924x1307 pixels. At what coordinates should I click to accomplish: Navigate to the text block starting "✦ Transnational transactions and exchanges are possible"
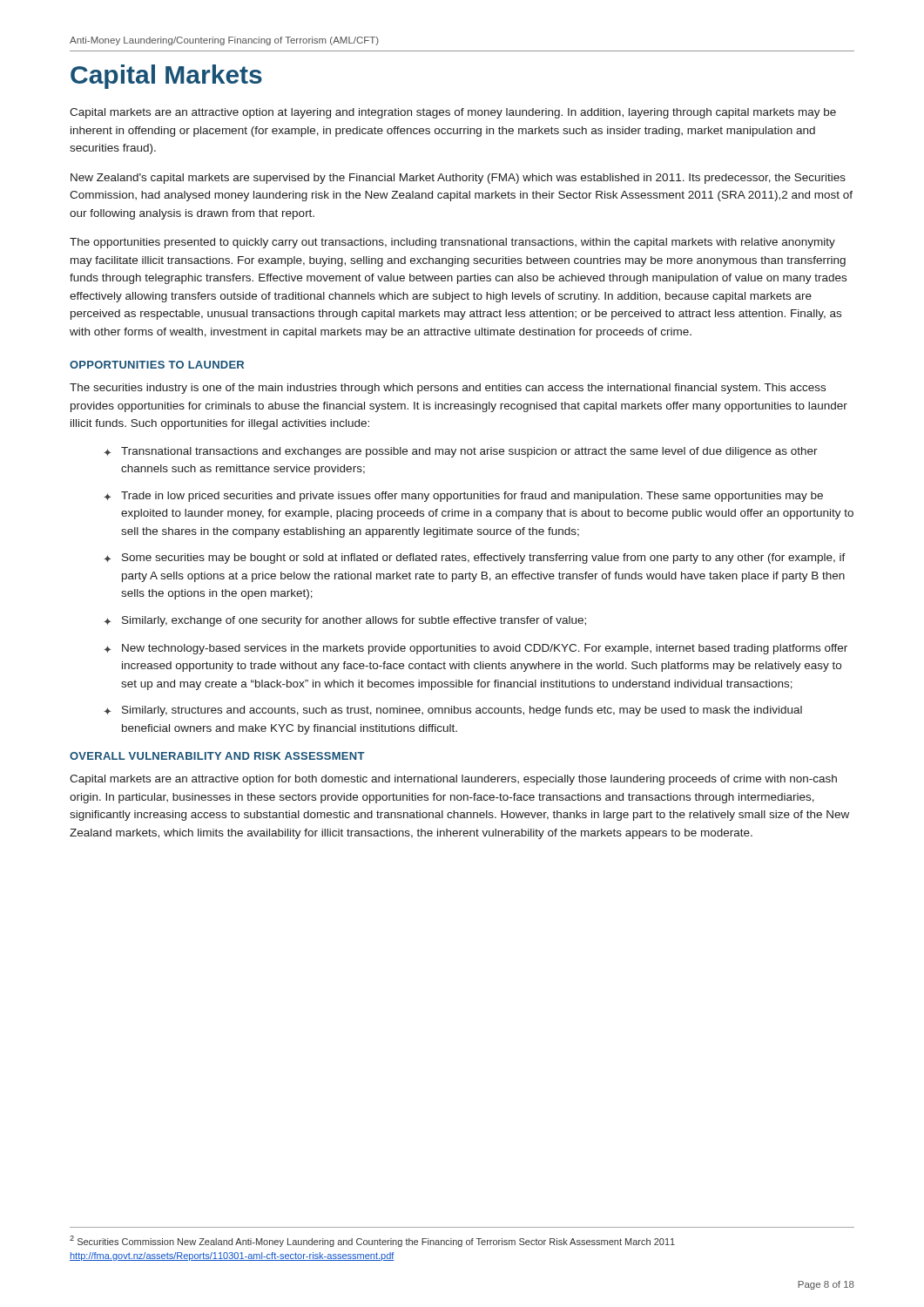(x=479, y=460)
